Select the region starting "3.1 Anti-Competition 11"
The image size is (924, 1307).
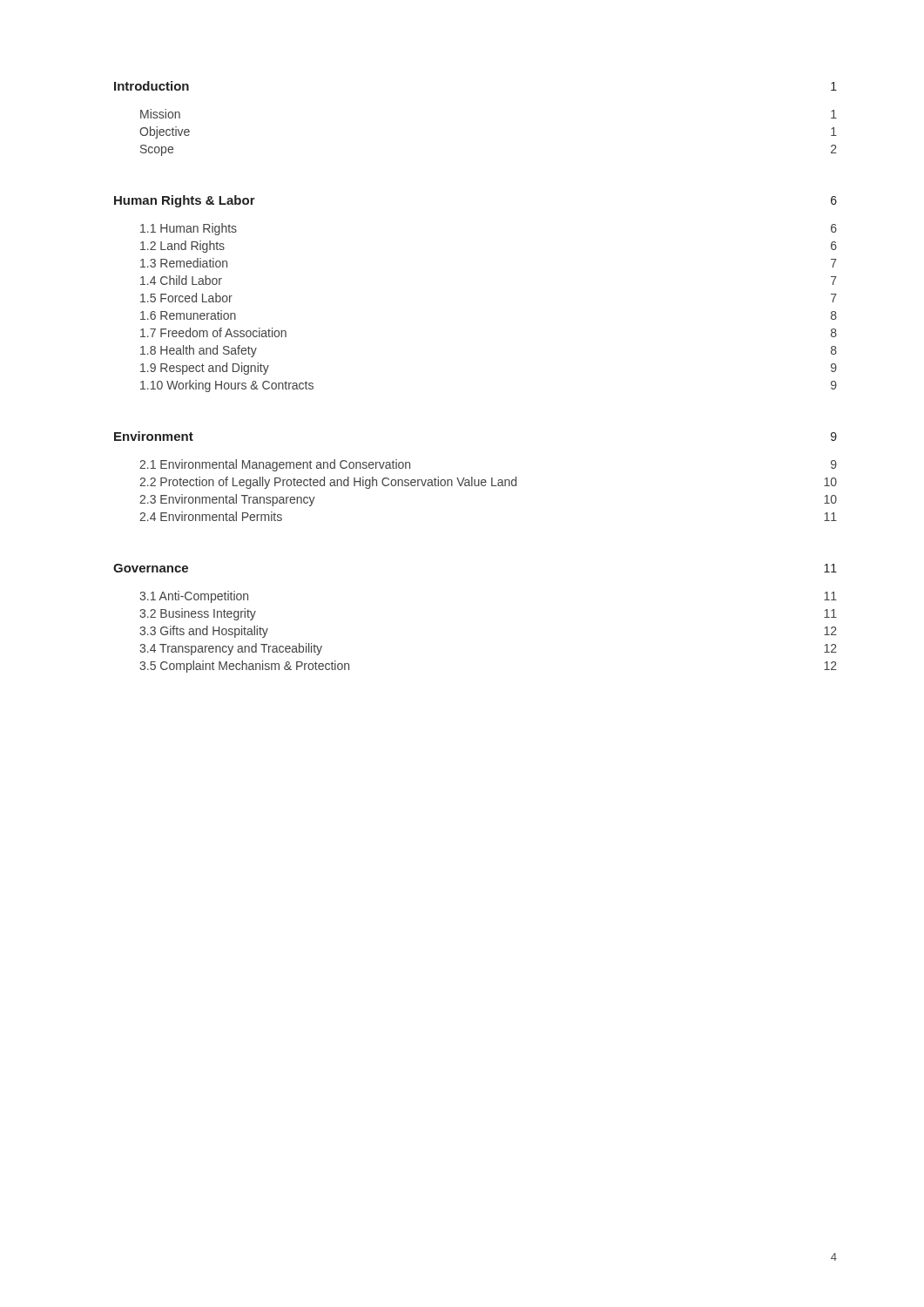[195, 596]
